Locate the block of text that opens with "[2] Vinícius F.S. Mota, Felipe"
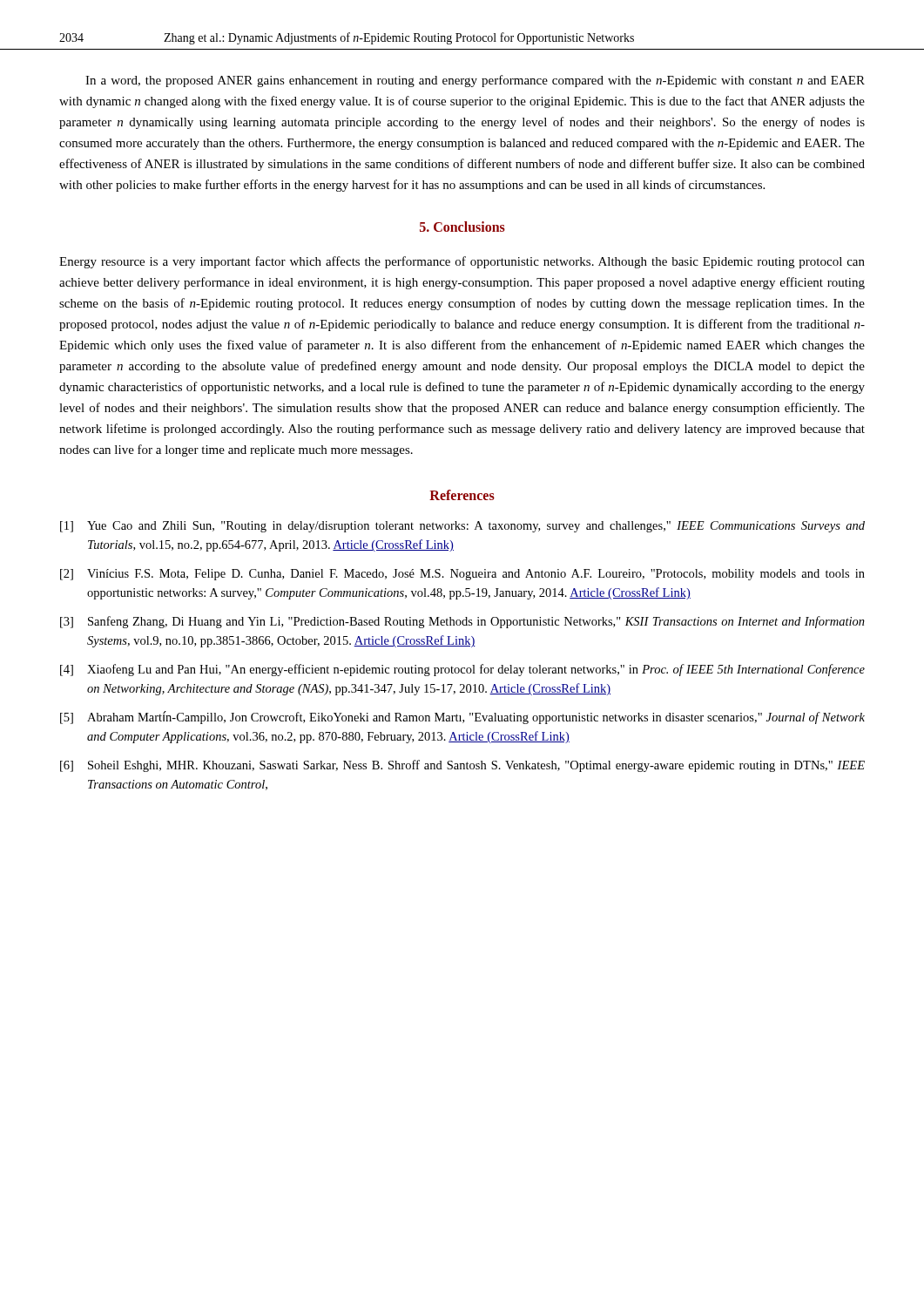Viewport: 924px width, 1307px height. tap(462, 583)
